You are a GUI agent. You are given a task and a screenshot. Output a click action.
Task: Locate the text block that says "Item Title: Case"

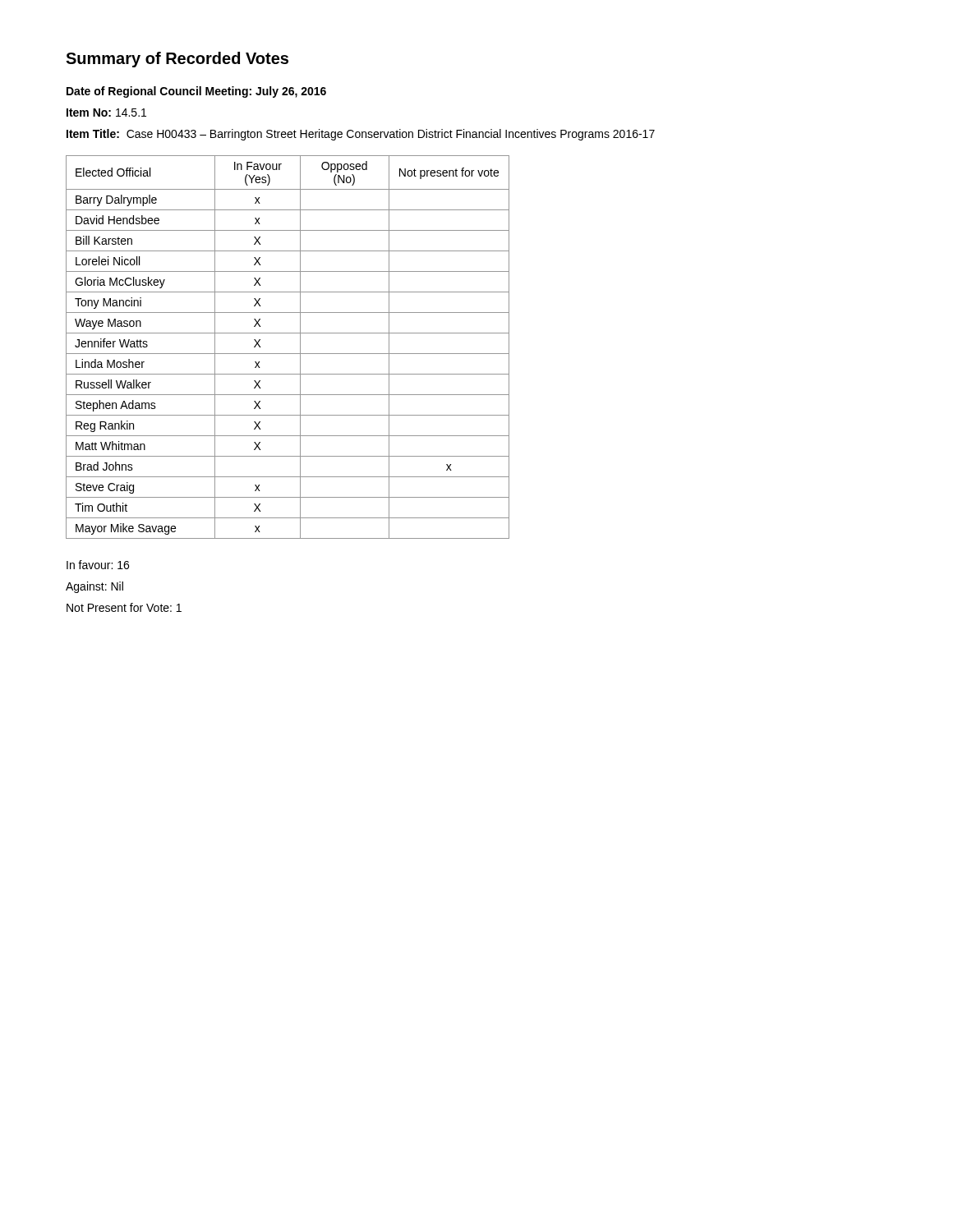click(x=360, y=134)
